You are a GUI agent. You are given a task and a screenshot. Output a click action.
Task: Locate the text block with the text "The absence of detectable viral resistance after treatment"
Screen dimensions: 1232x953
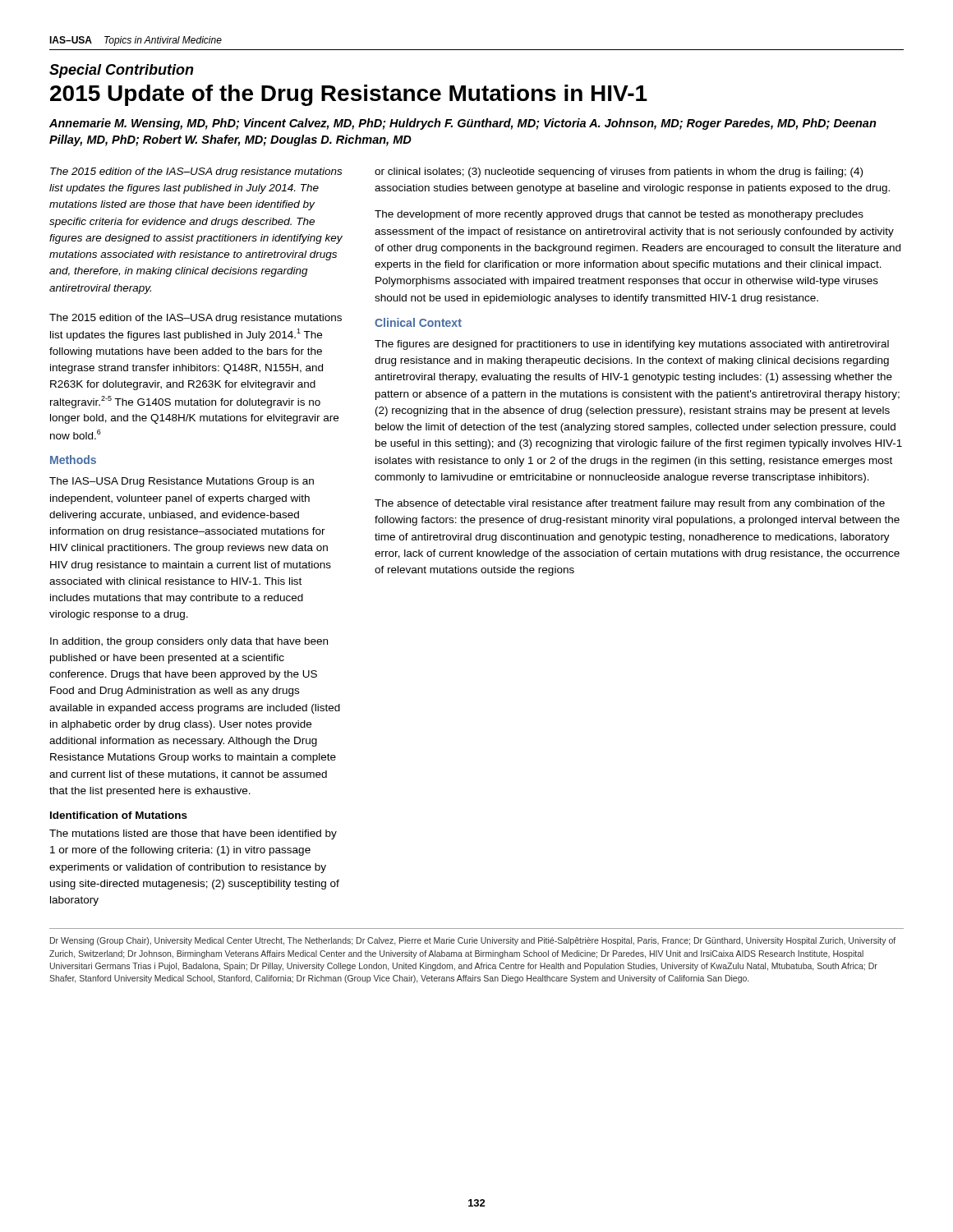(637, 536)
